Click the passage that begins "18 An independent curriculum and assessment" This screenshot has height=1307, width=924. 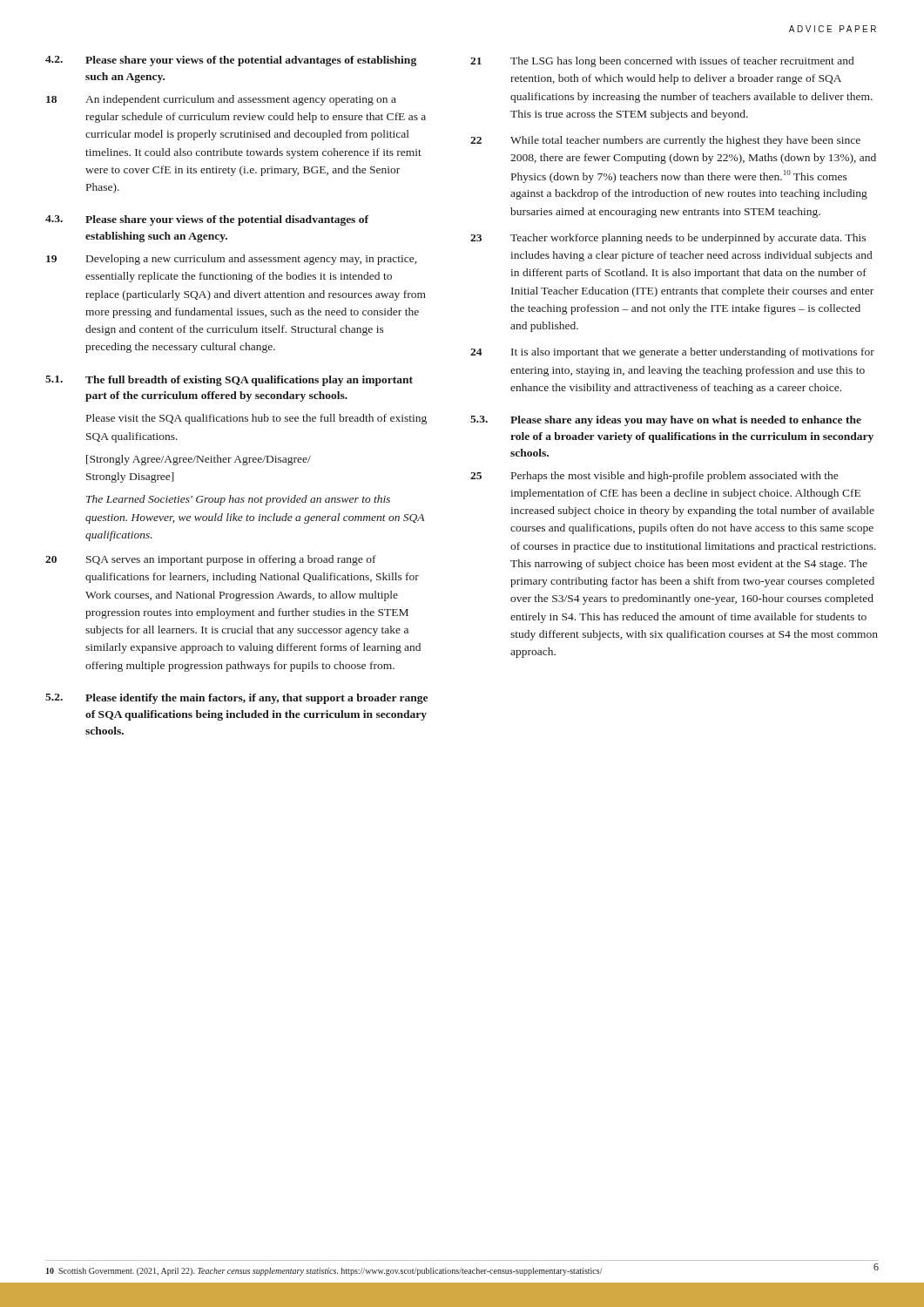(x=237, y=143)
